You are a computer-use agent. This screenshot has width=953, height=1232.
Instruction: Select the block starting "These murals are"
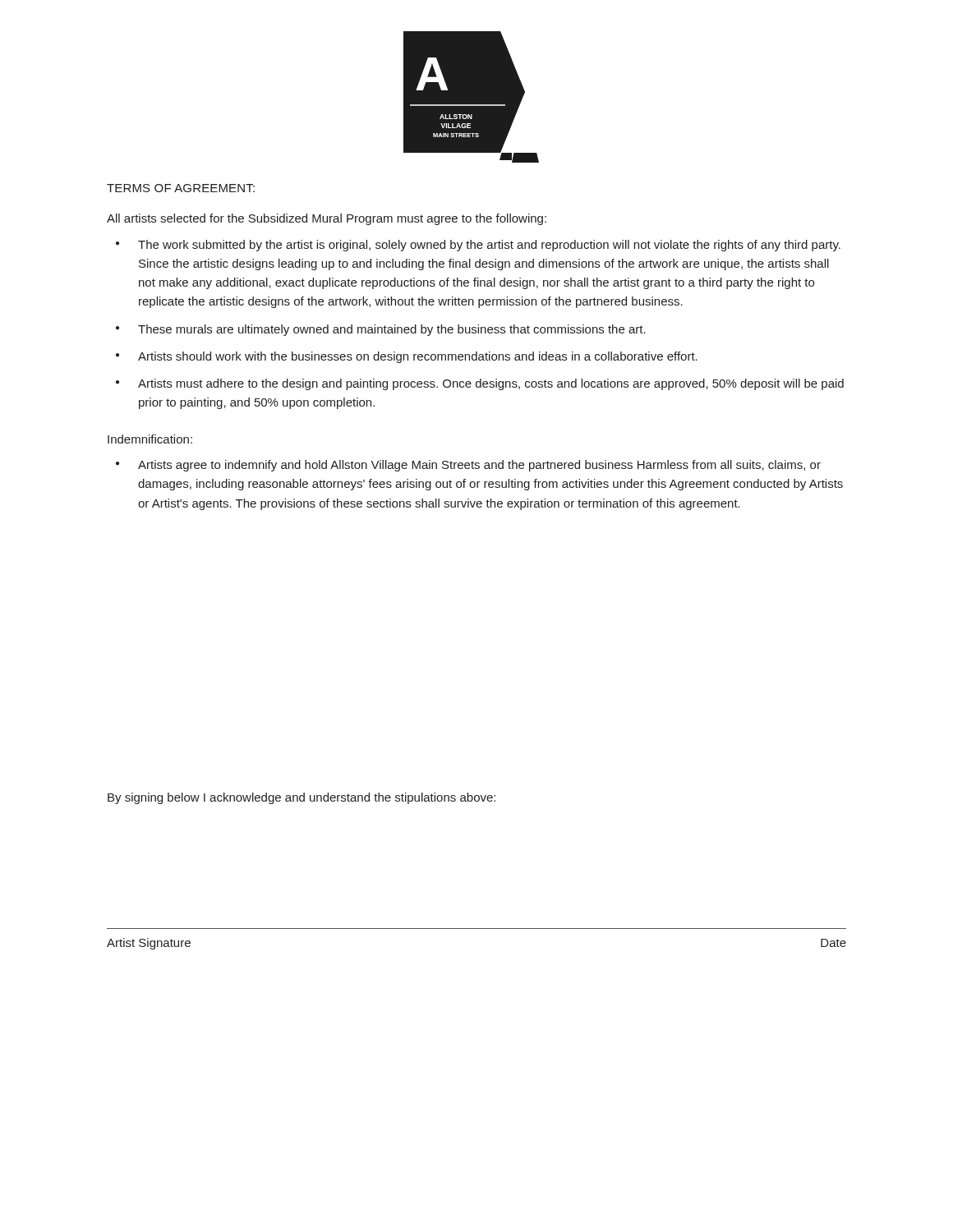(x=392, y=329)
